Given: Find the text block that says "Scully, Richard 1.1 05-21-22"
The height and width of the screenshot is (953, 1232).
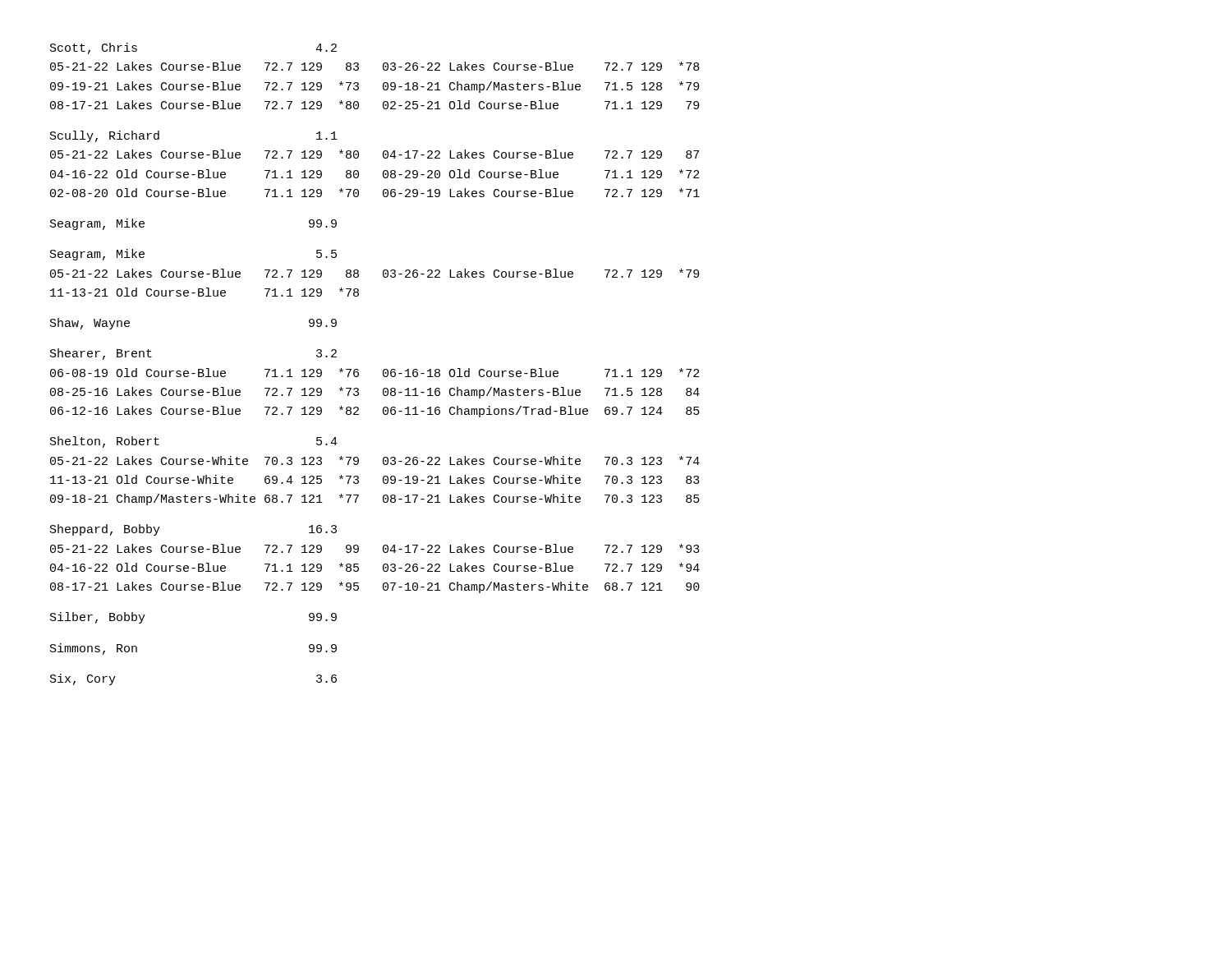Looking at the screenshot, I should tap(375, 165).
